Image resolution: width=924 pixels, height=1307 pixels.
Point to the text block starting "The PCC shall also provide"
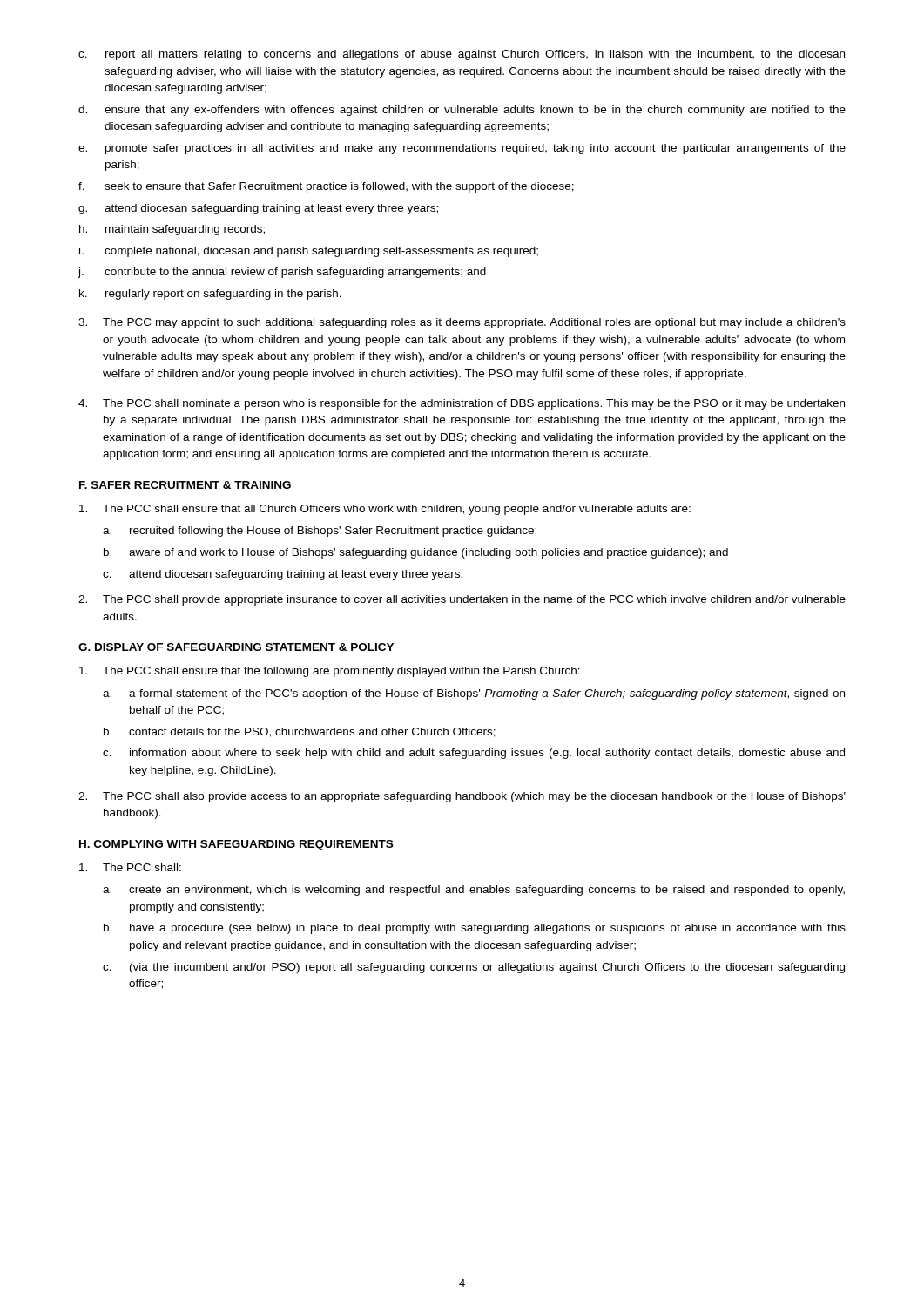click(x=462, y=804)
